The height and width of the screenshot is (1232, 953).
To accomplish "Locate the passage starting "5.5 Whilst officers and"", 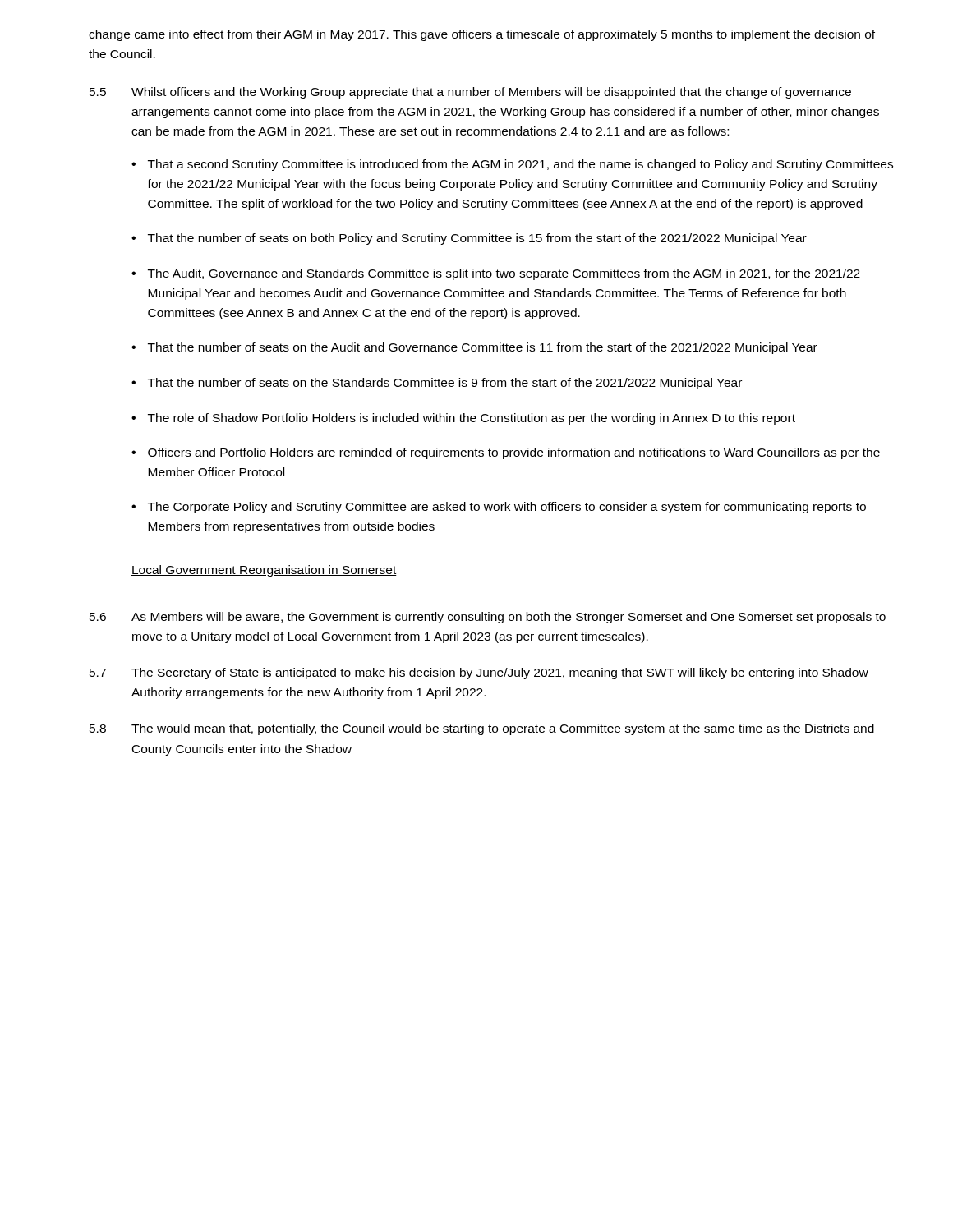I will [x=491, y=112].
